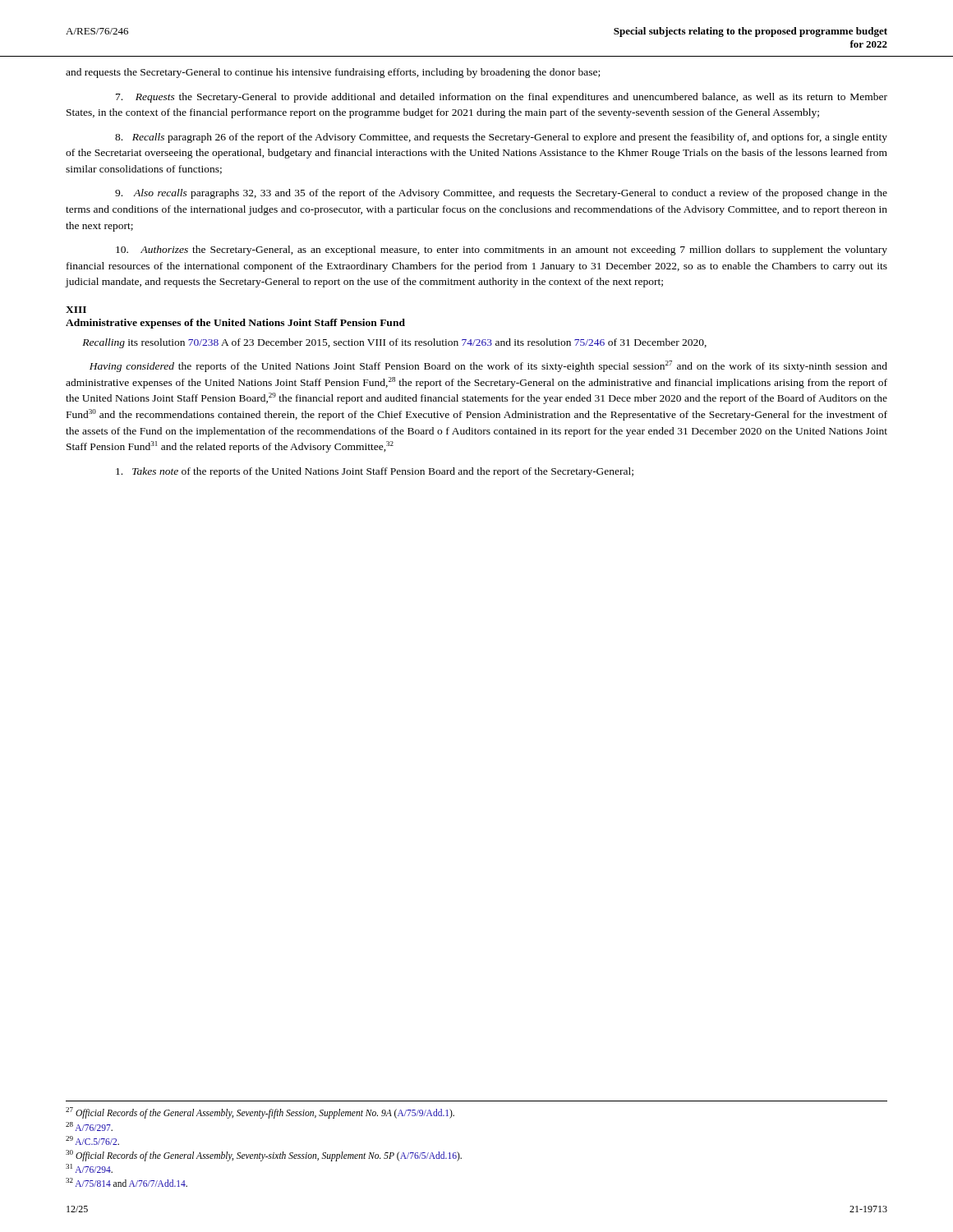Select the text block with the text "Recalling its resolution 70/238 A of 23"

click(386, 342)
